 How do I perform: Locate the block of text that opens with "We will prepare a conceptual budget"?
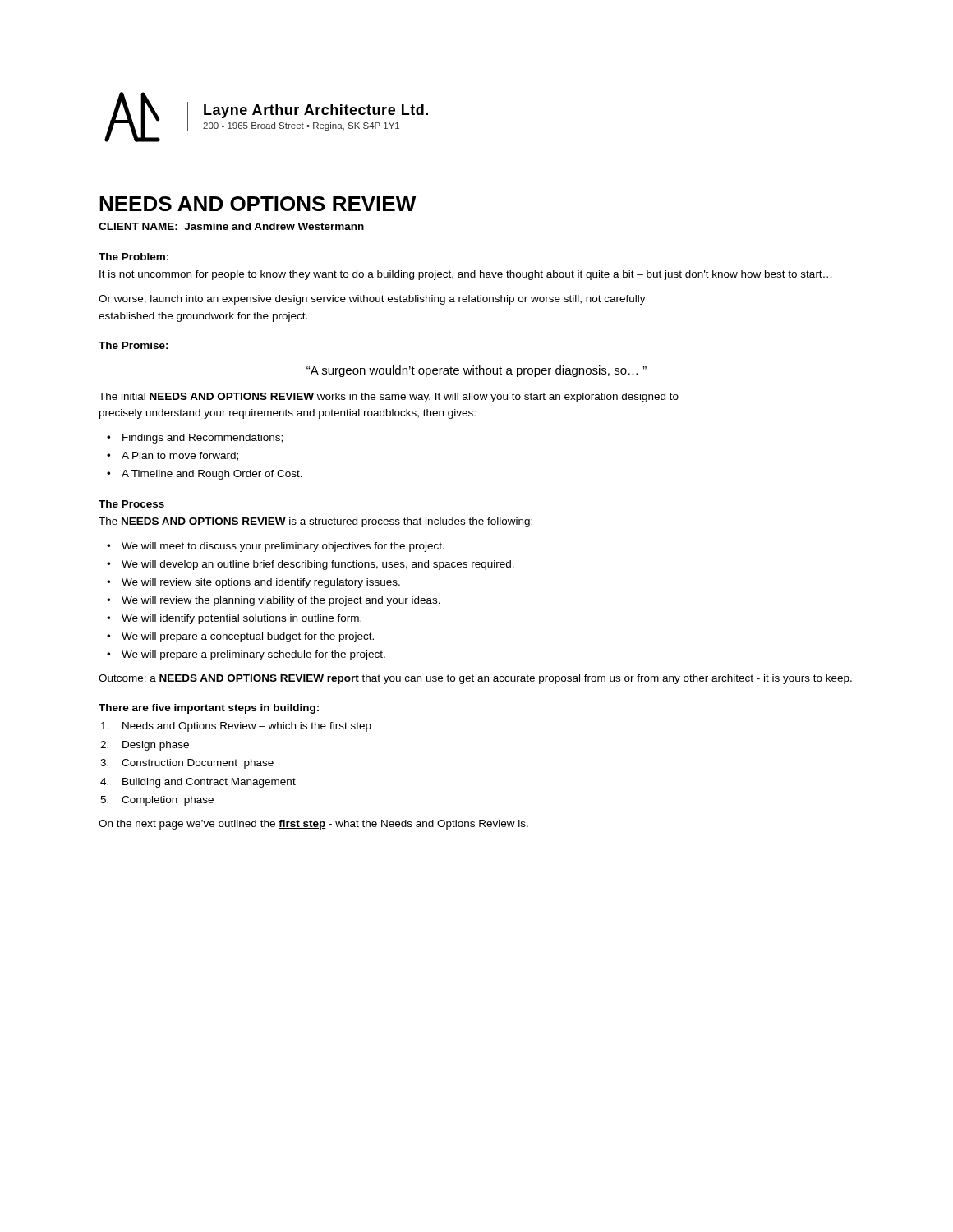(x=248, y=636)
